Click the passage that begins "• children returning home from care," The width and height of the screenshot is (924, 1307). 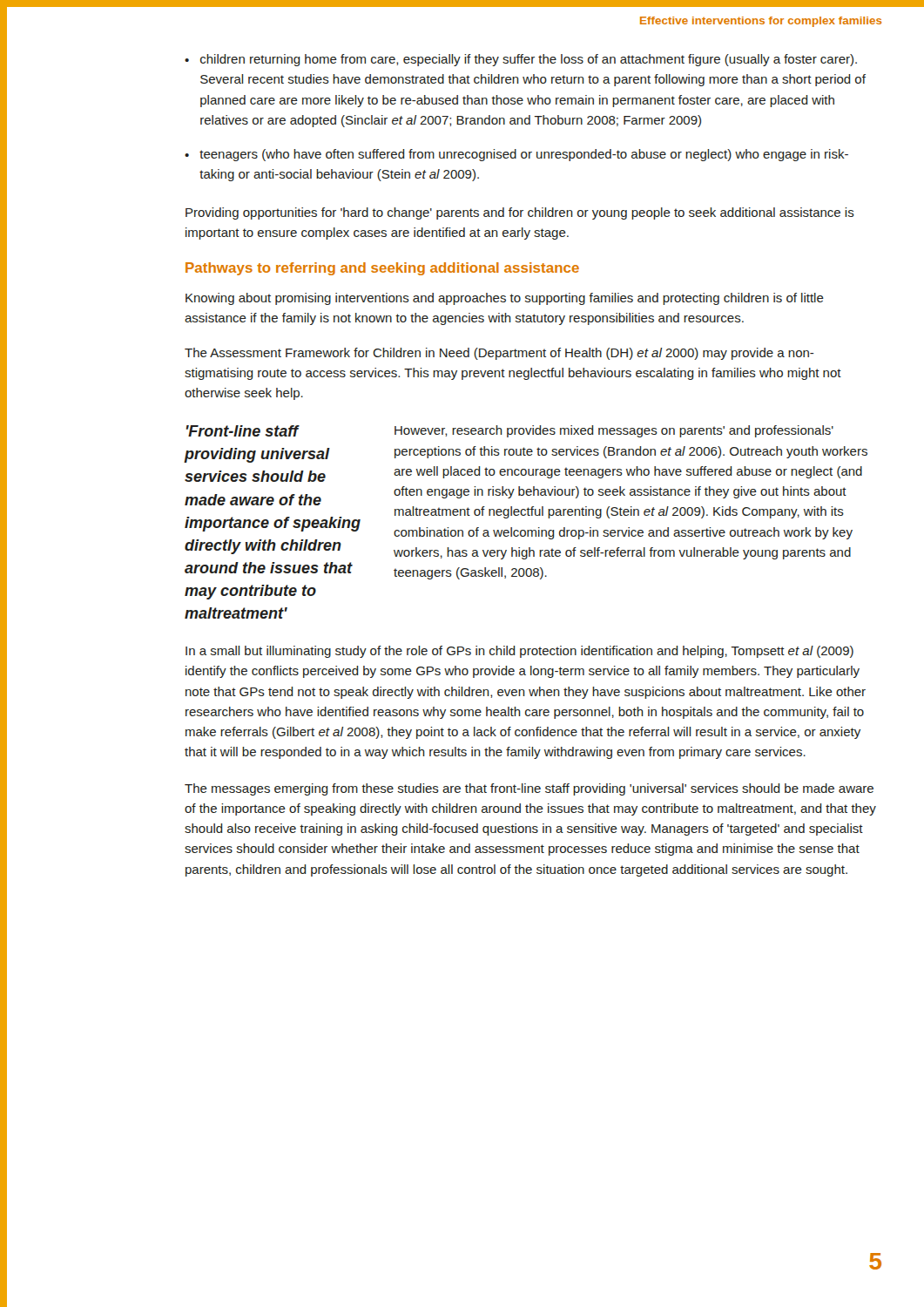(x=533, y=89)
